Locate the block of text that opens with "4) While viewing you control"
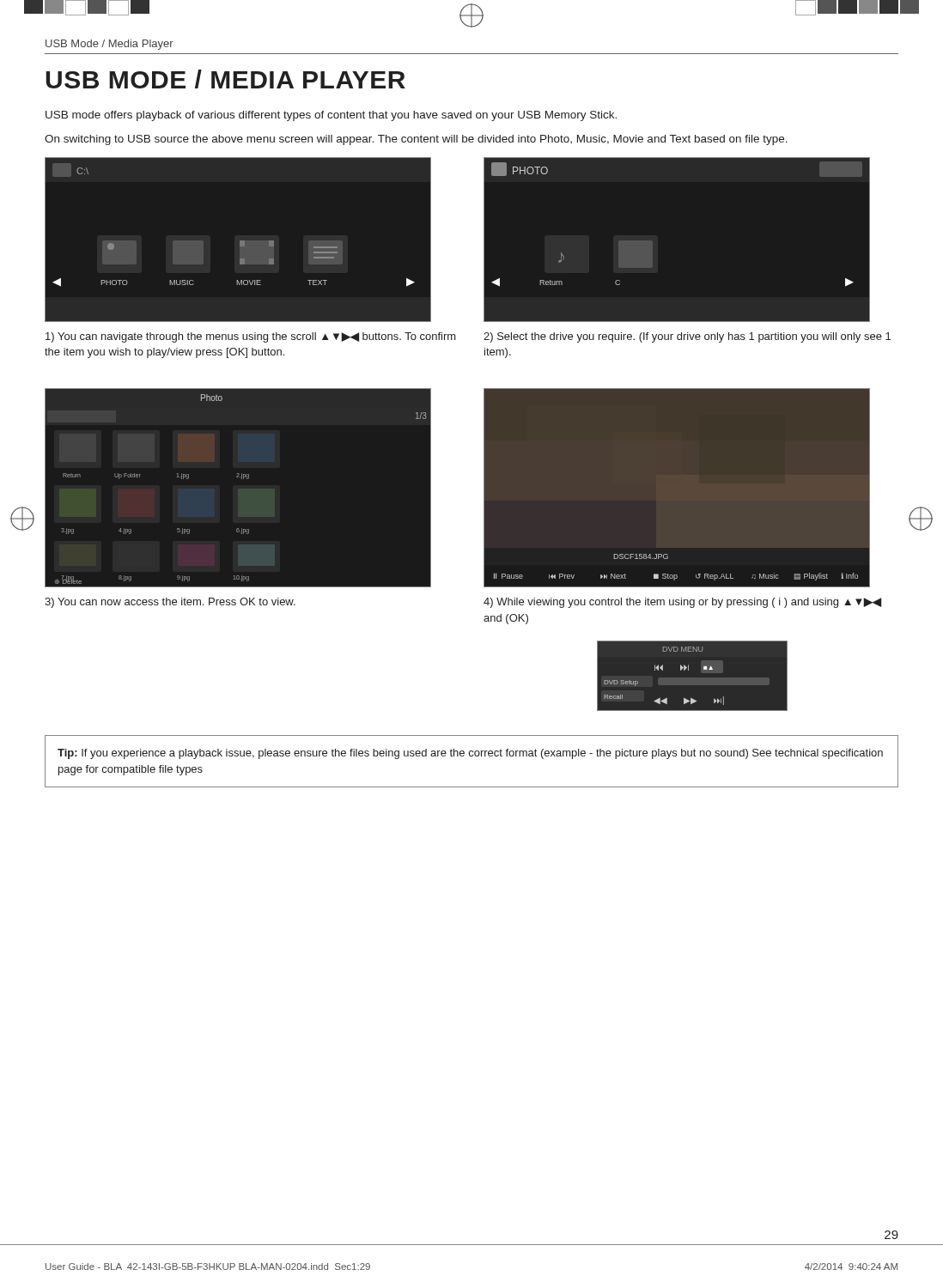943x1288 pixels. click(683, 610)
